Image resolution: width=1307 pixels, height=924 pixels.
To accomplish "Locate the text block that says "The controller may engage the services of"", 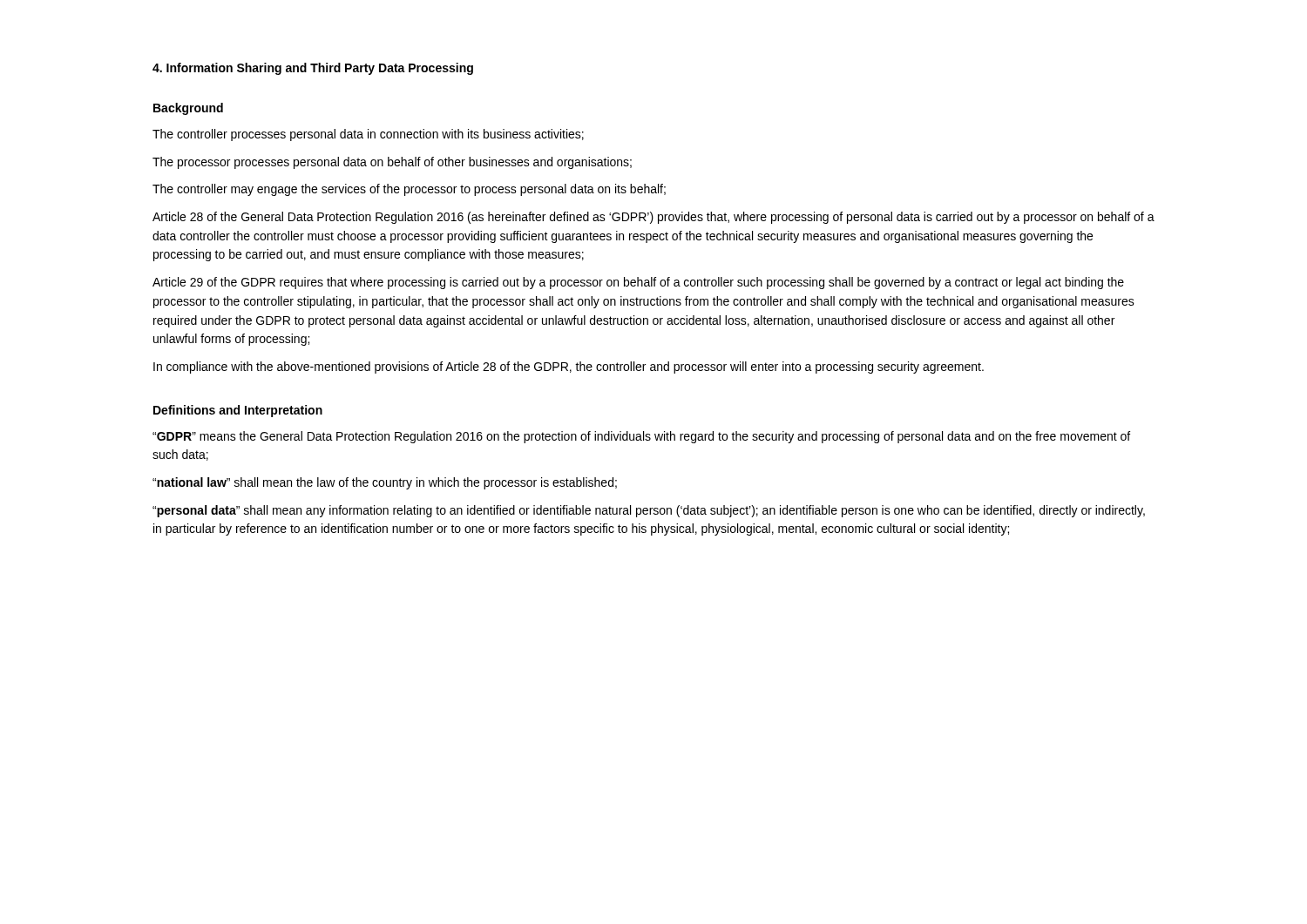I will point(409,189).
